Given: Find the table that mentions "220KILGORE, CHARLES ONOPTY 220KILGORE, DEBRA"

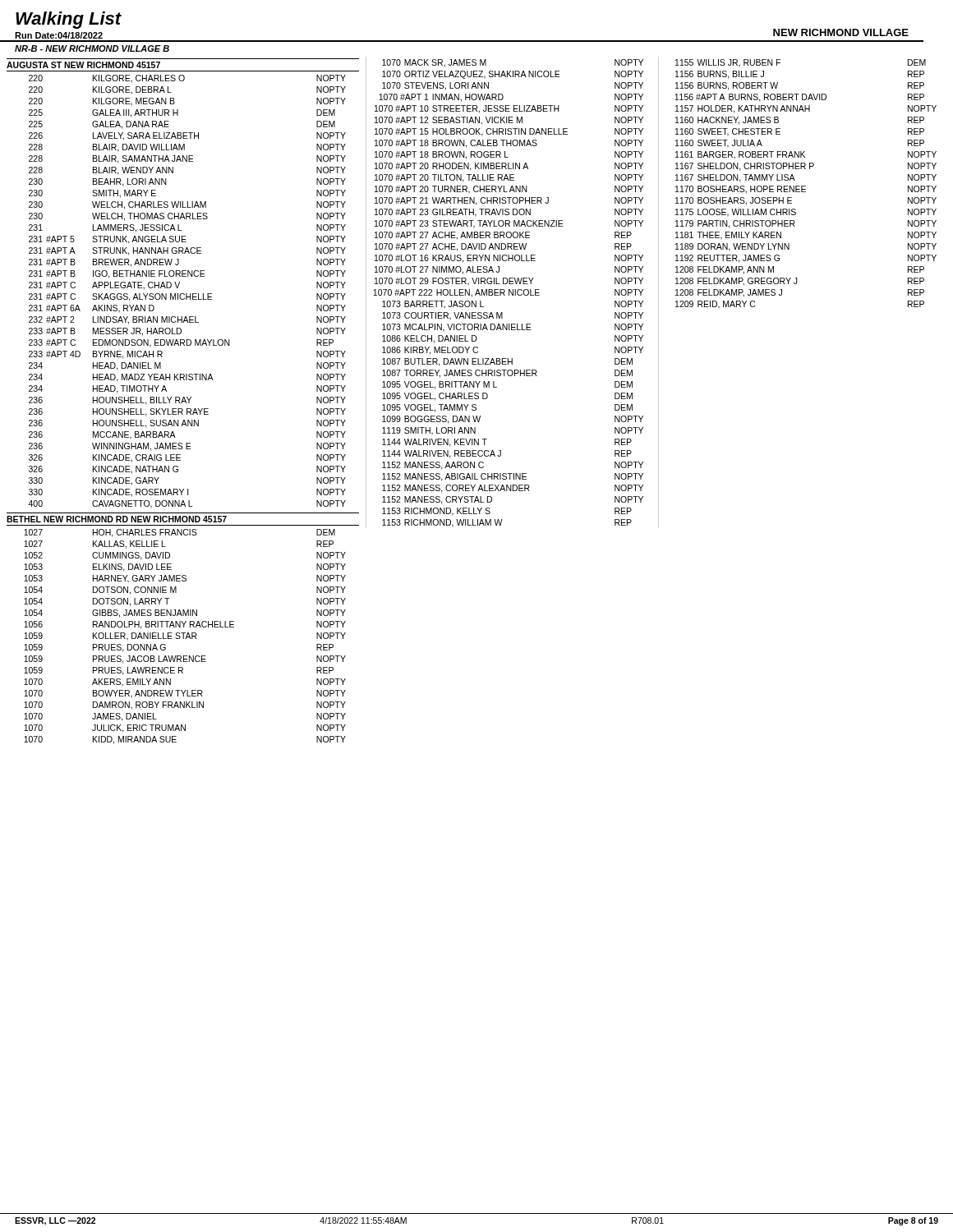Looking at the screenshot, I should (183, 291).
